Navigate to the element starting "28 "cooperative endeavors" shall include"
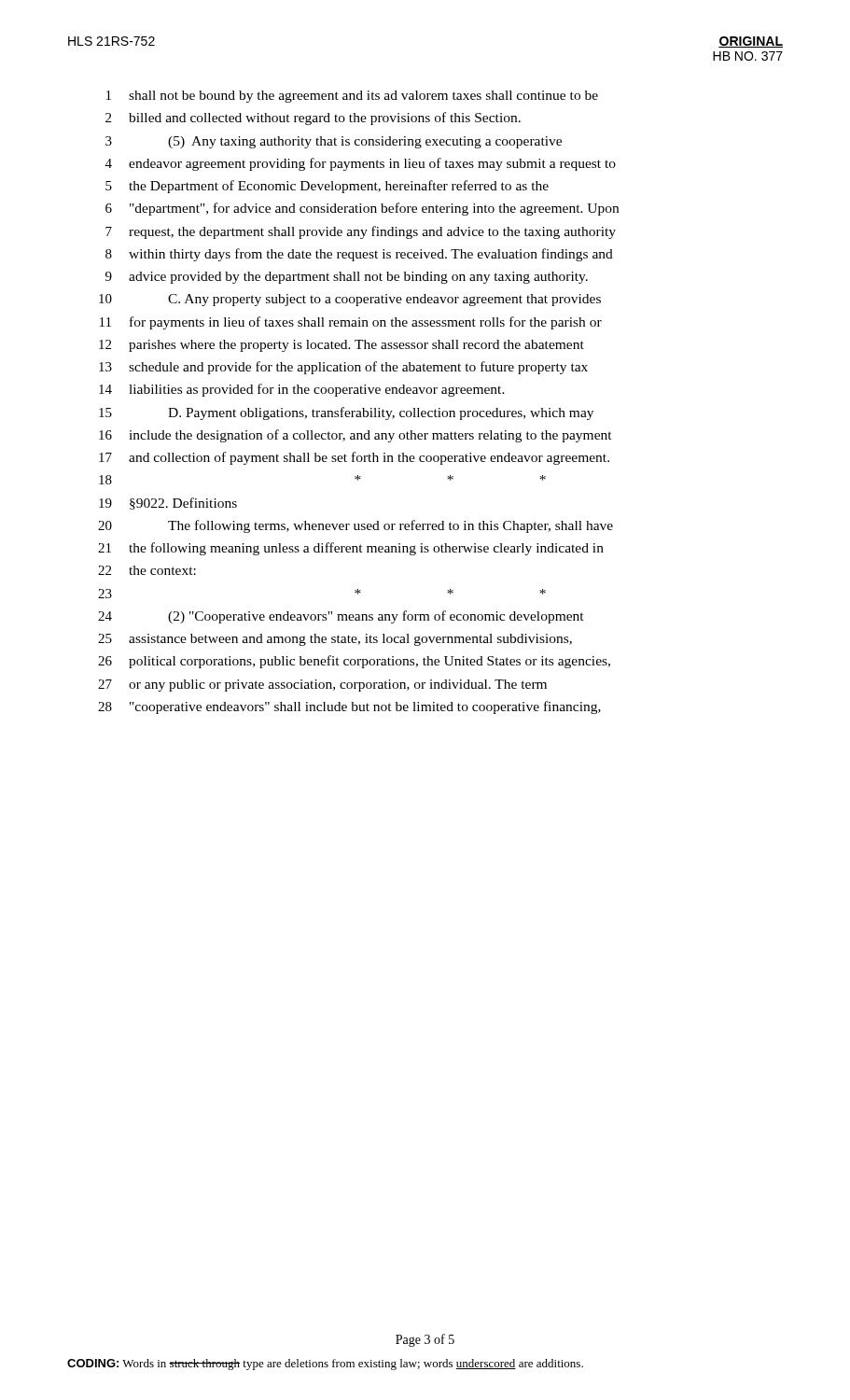Image resolution: width=850 pixels, height=1400 pixels. (x=425, y=706)
